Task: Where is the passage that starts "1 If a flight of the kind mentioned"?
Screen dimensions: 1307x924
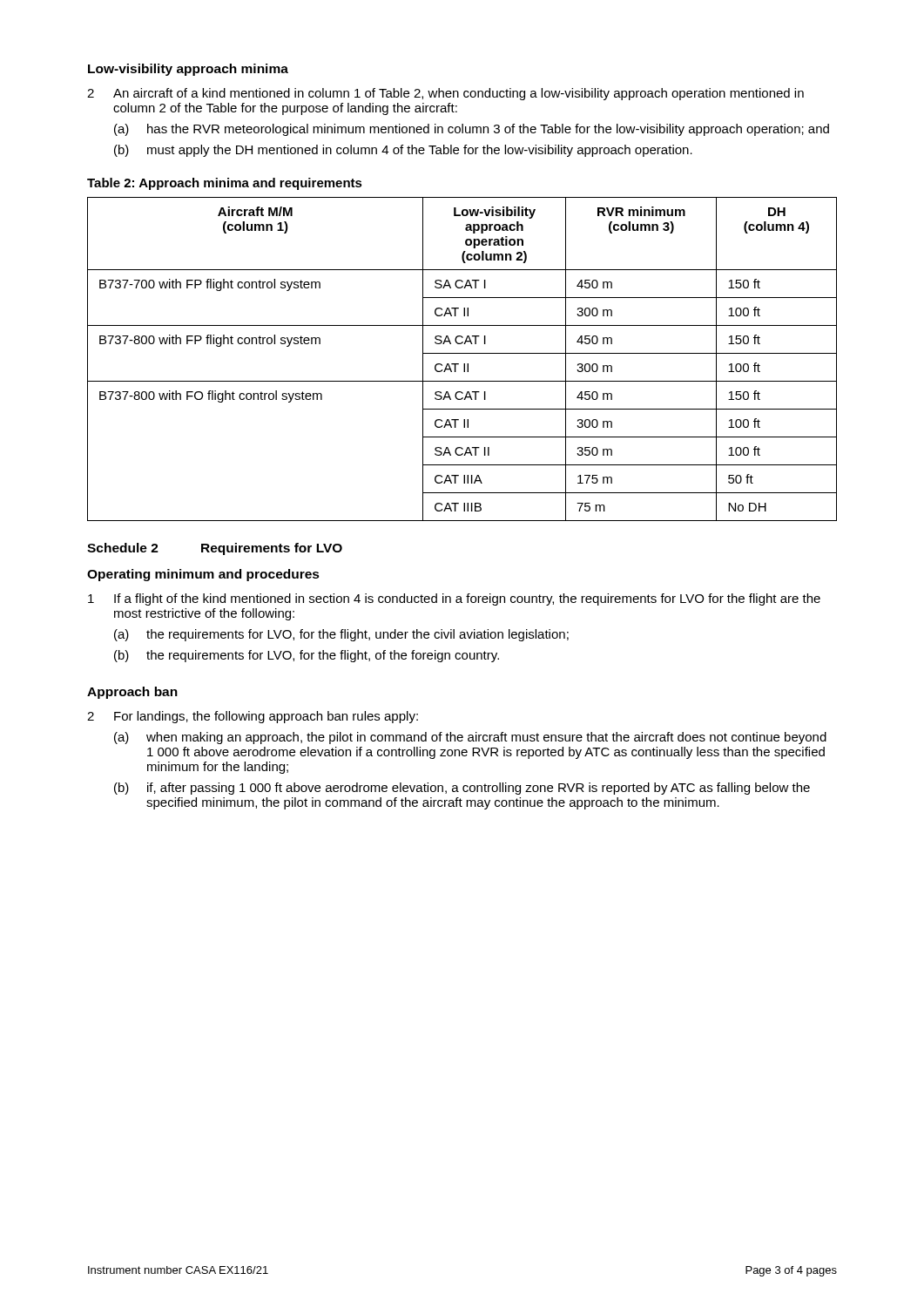Action: (462, 630)
